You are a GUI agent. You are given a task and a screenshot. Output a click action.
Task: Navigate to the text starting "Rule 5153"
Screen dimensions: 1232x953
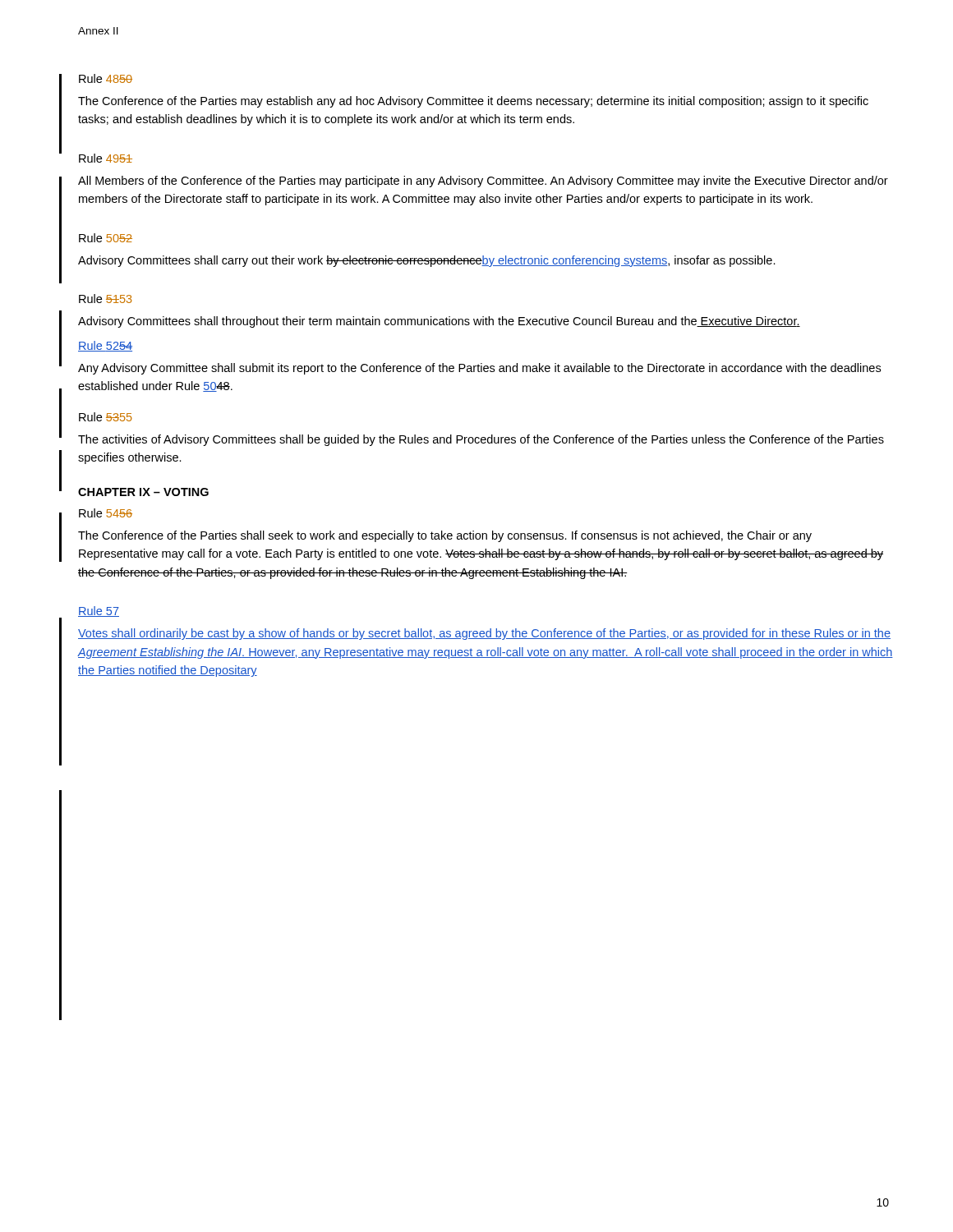coord(105,299)
